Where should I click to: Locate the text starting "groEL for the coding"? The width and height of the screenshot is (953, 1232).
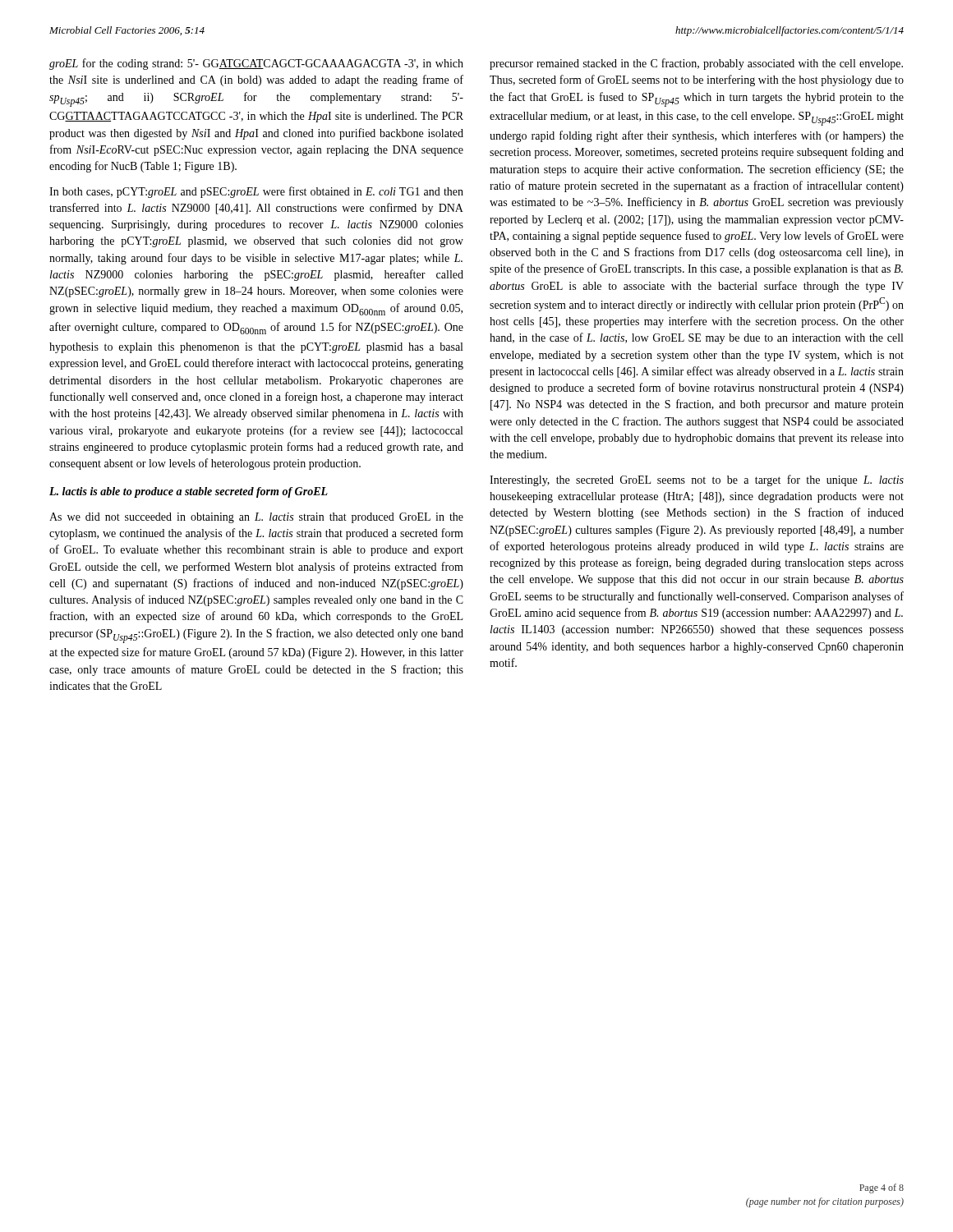point(256,116)
